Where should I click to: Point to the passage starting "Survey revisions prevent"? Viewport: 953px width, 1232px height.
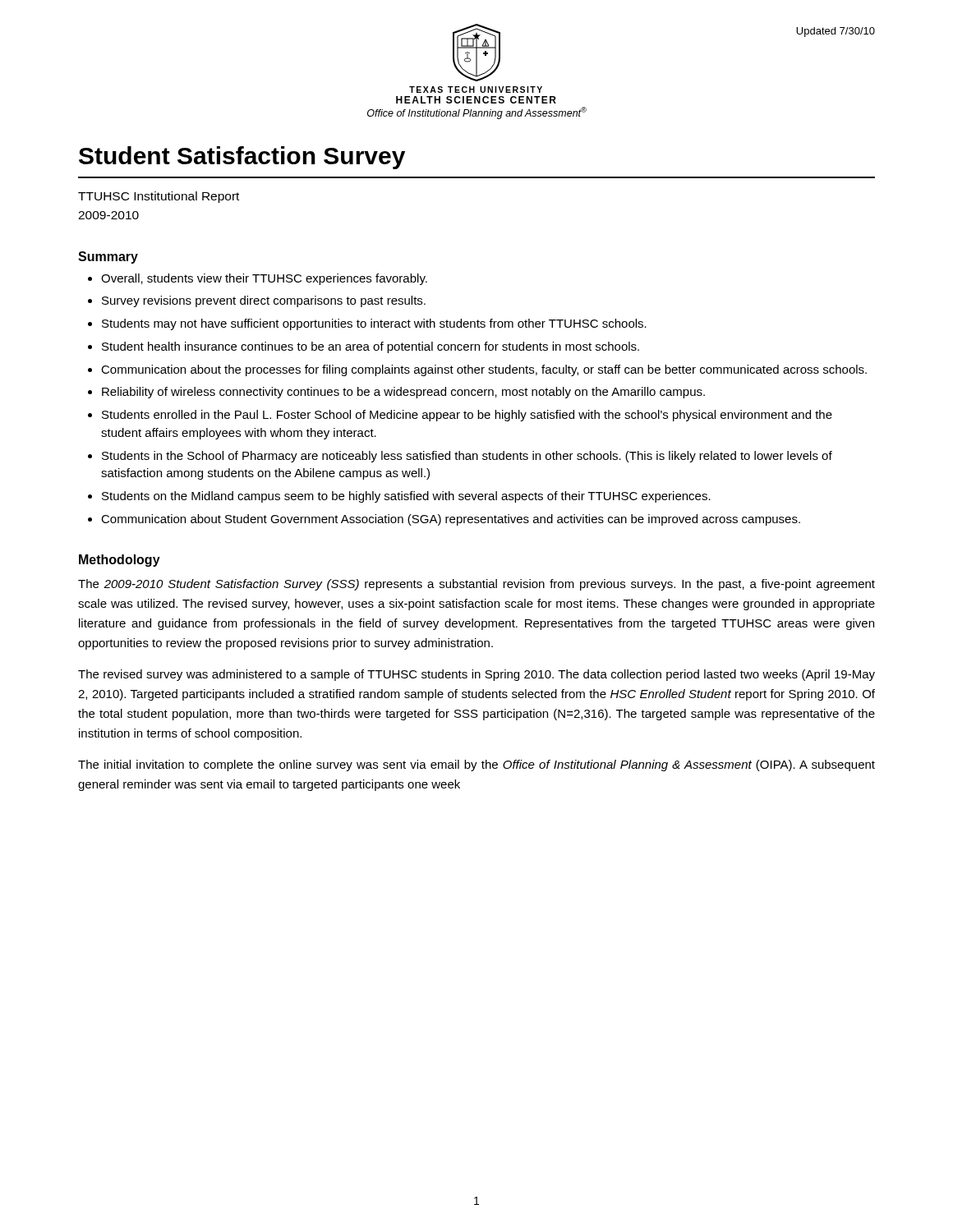[x=264, y=300]
